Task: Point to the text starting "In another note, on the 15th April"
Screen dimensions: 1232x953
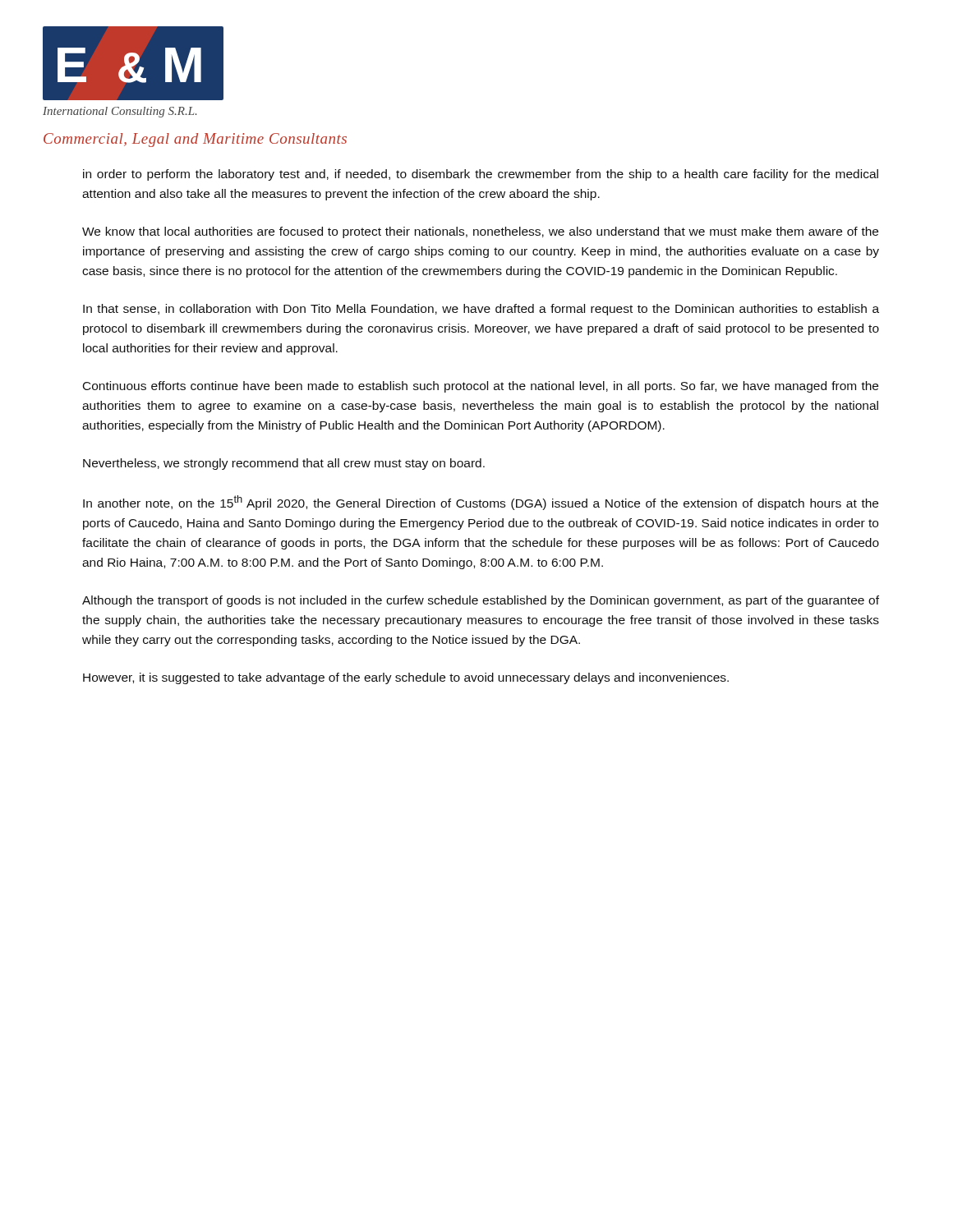Action: pos(481,531)
